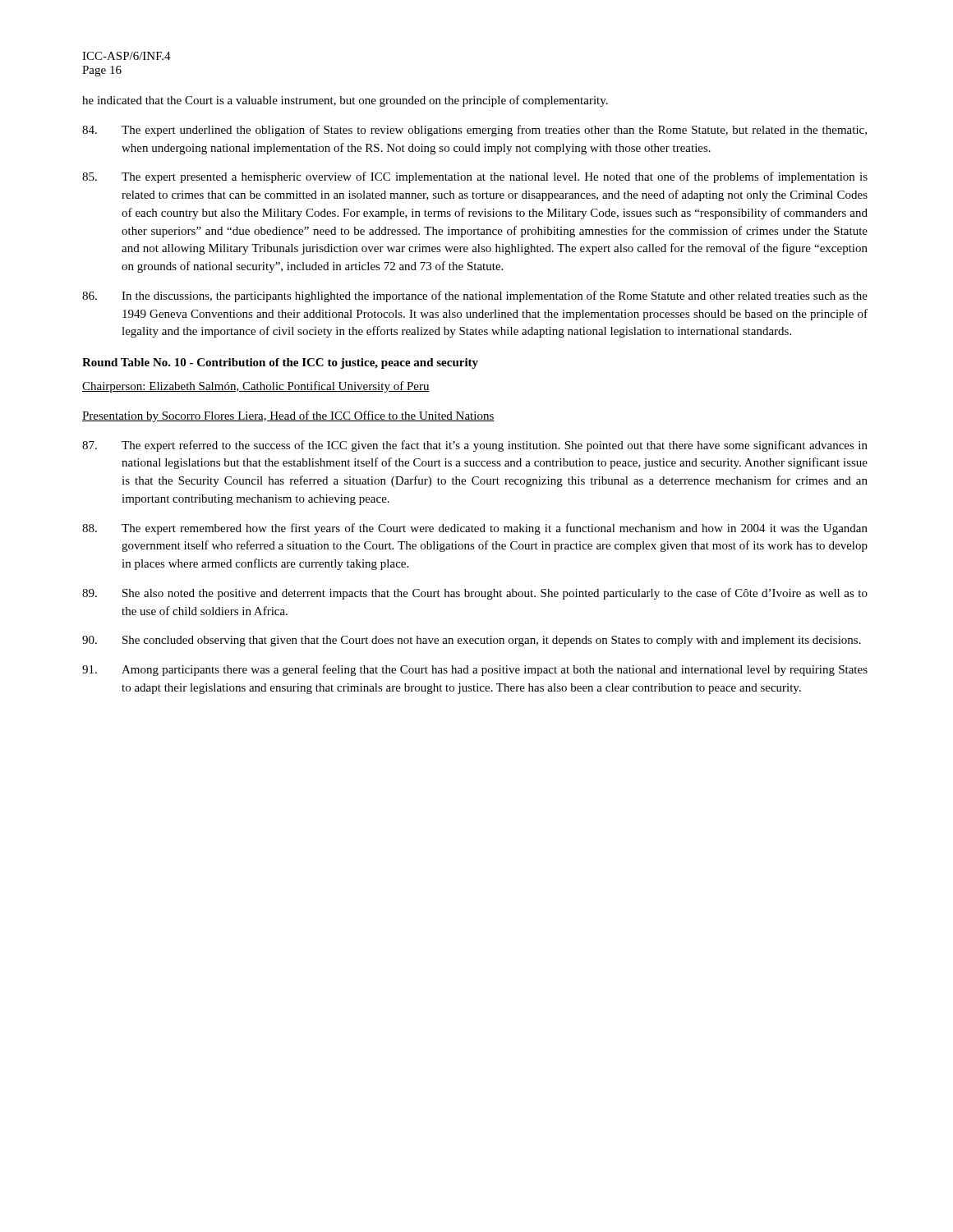Point to the block starting "The expert referred to the success"
Screen dimensions: 1232x953
(476, 472)
